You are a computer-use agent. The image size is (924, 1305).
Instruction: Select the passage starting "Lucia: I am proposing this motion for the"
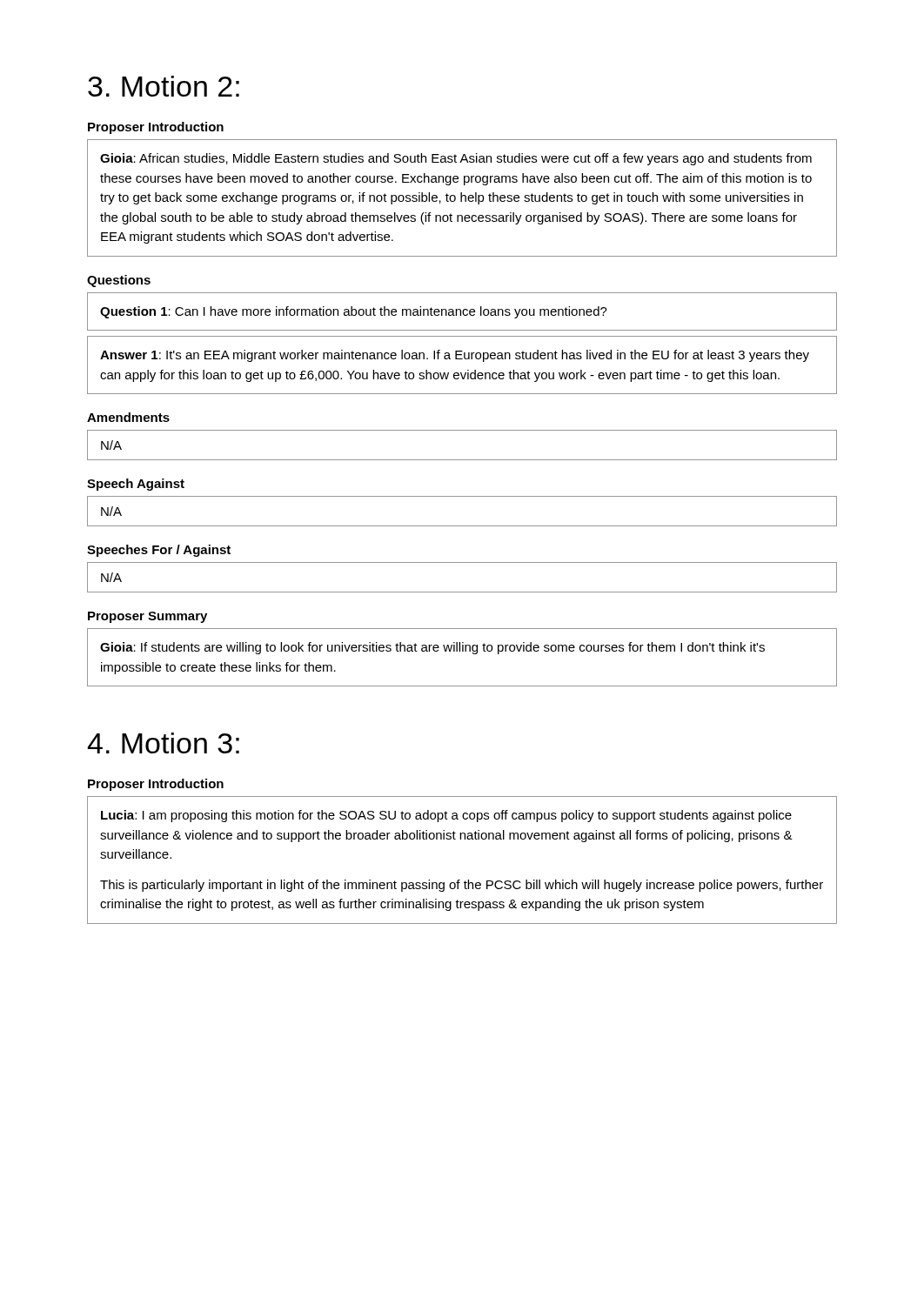click(x=446, y=816)
